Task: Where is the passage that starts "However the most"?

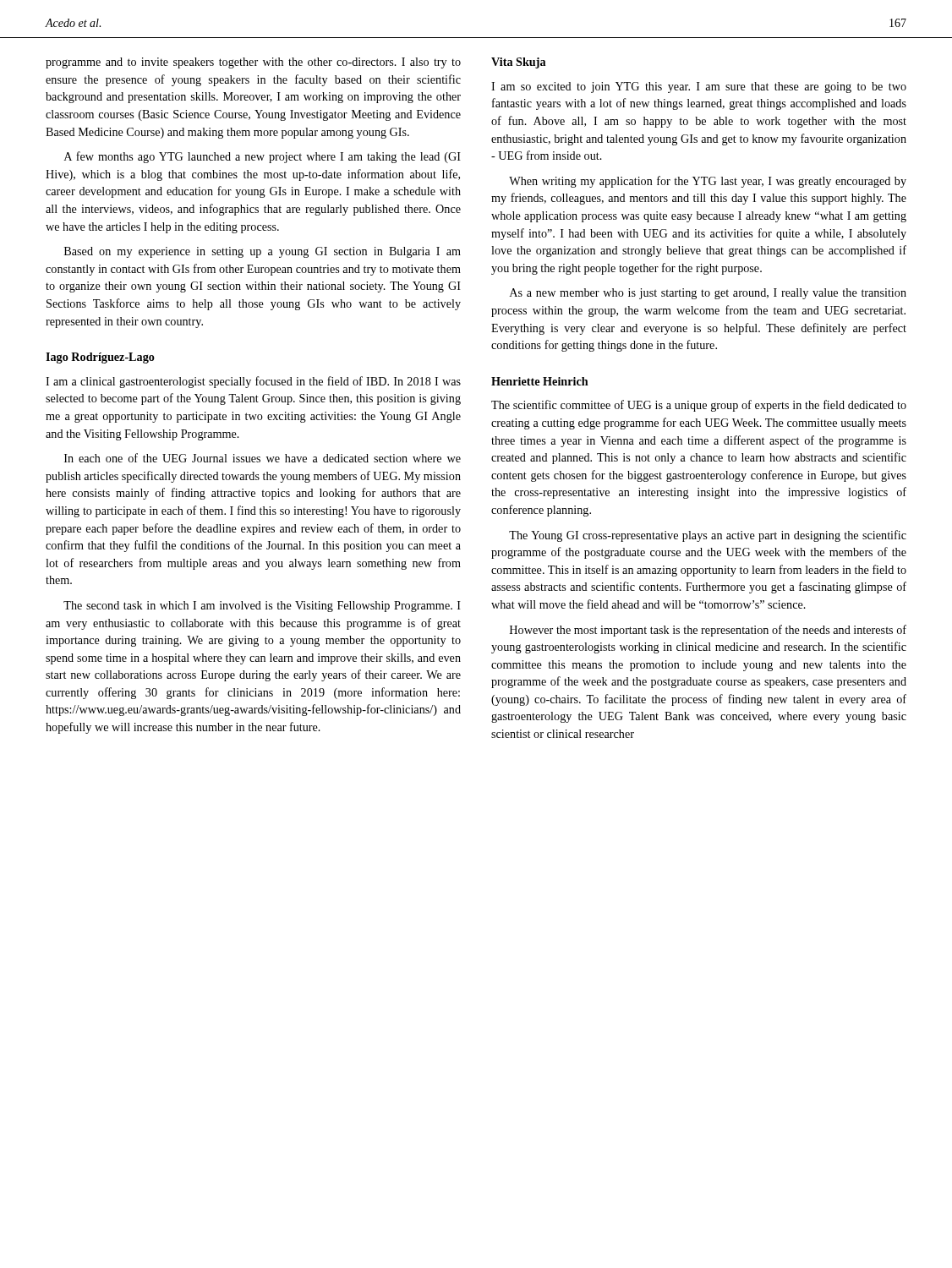Action: pyautogui.click(x=699, y=682)
